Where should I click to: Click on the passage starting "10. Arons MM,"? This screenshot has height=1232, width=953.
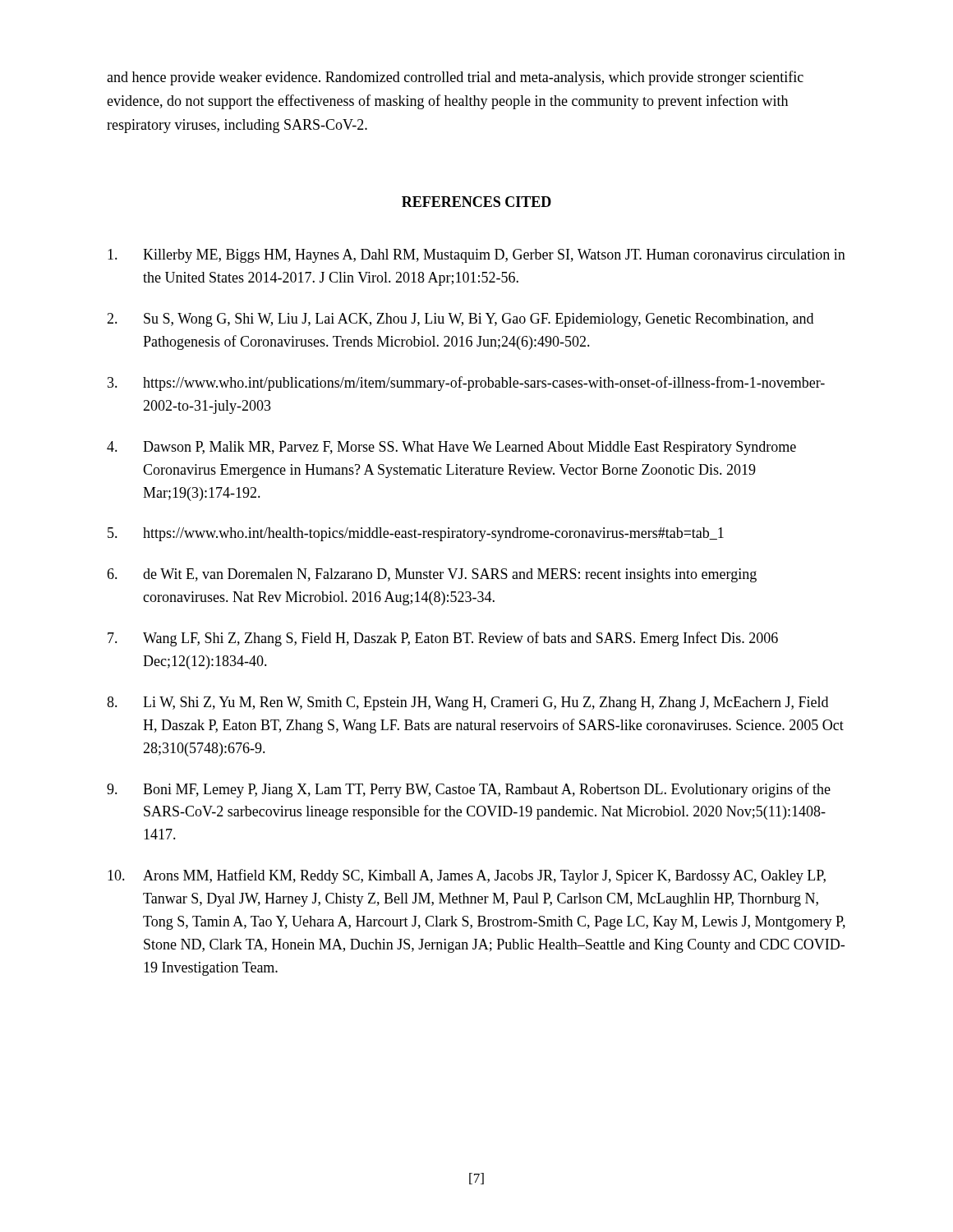[x=476, y=922]
